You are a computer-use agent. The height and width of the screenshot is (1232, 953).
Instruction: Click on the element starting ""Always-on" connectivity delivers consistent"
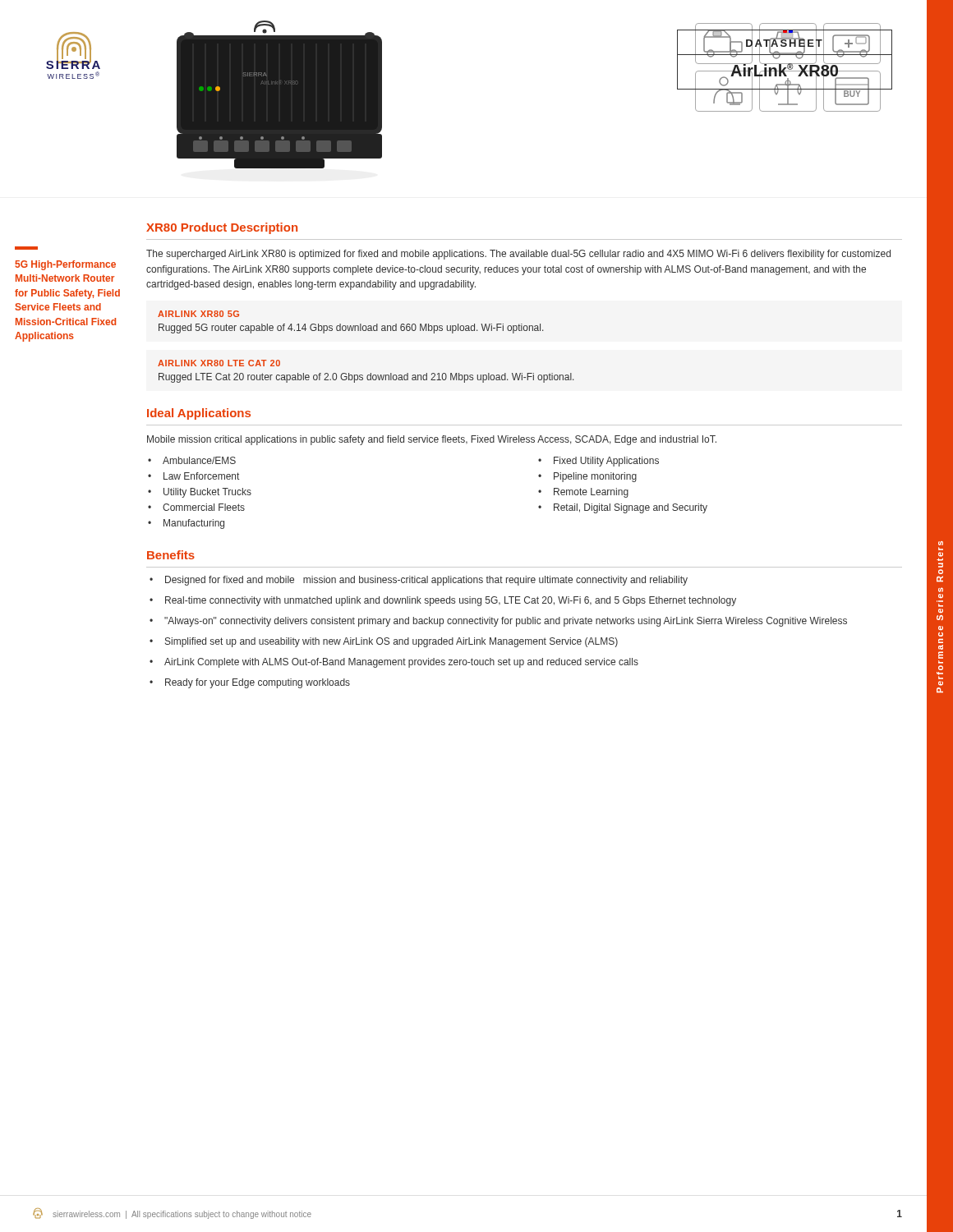pyautogui.click(x=506, y=621)
